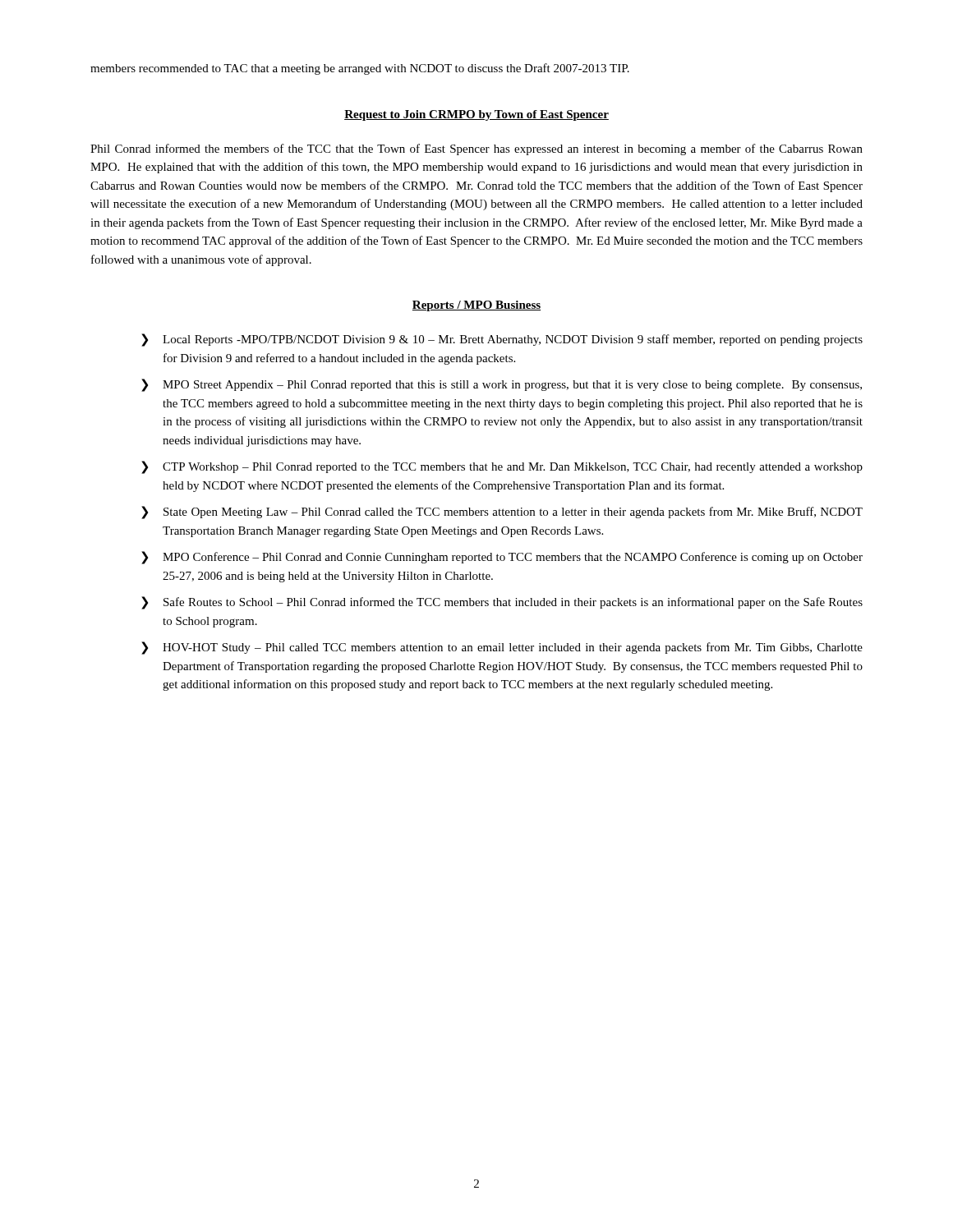
Task: Select the section header with the text "Request to Join CRMPO by"
Action: [x=476, y=114]
